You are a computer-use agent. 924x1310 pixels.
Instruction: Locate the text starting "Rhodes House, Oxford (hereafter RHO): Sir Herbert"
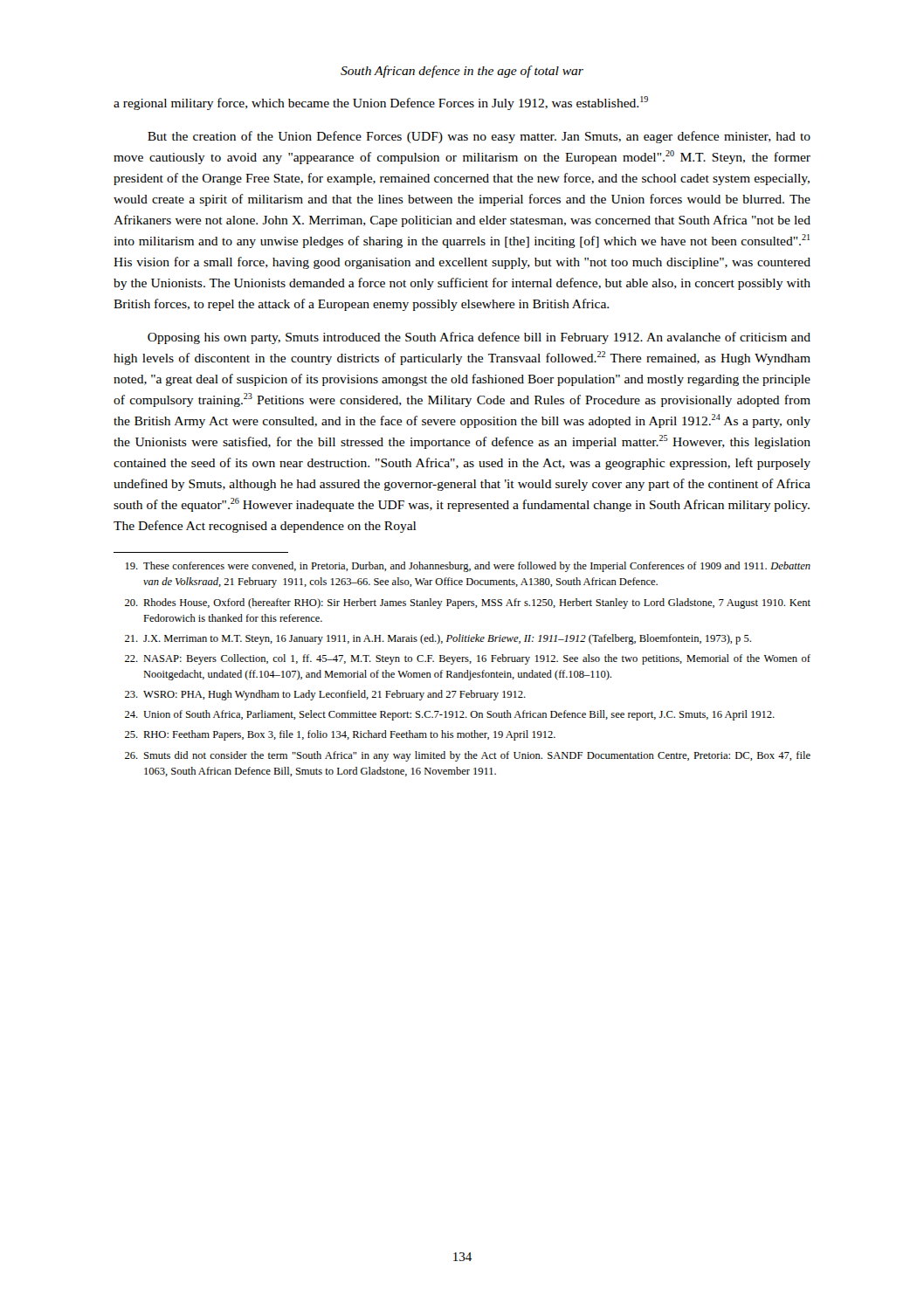tap(462, 610)
